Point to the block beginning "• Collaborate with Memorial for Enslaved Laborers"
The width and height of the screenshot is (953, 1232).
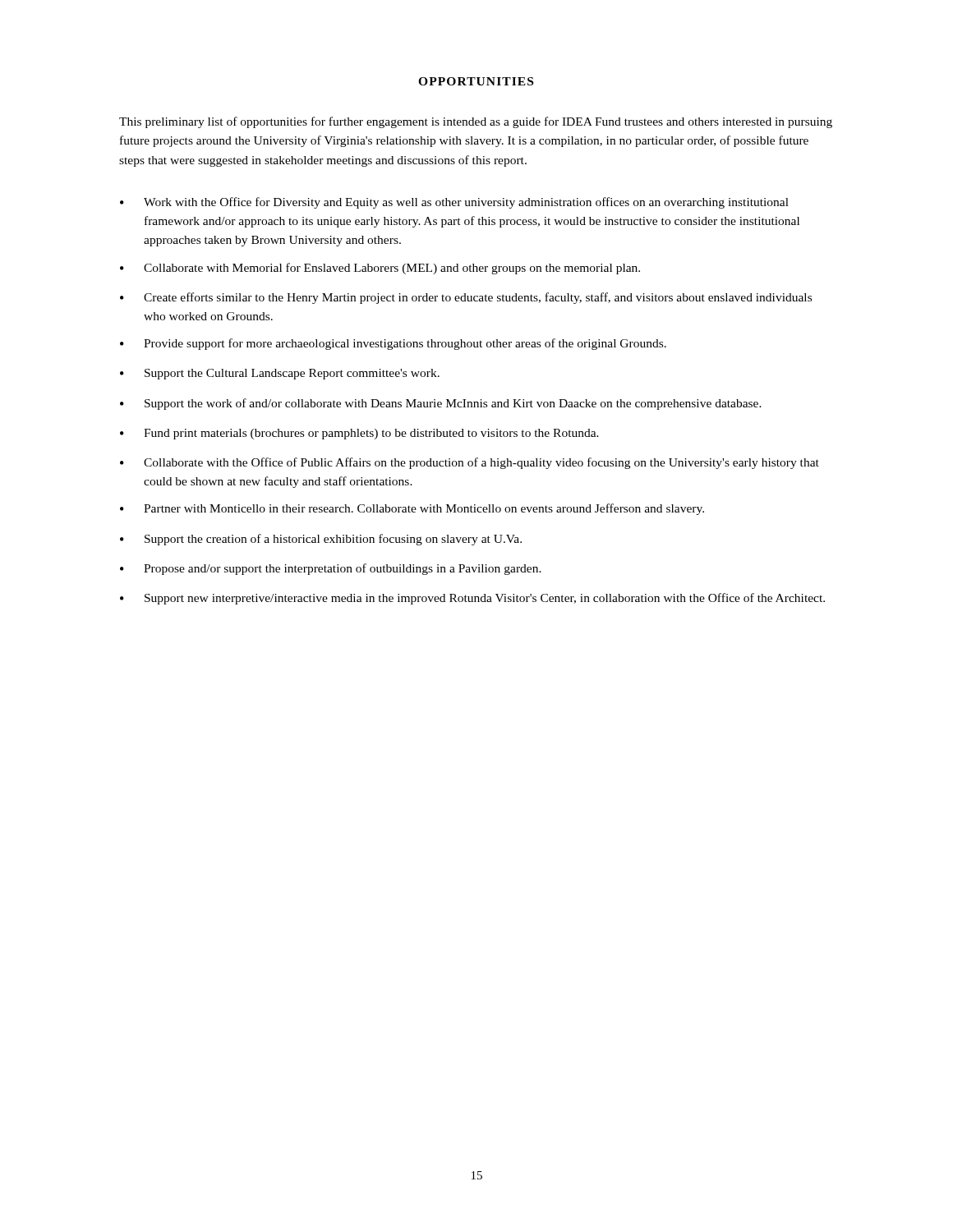476,268
